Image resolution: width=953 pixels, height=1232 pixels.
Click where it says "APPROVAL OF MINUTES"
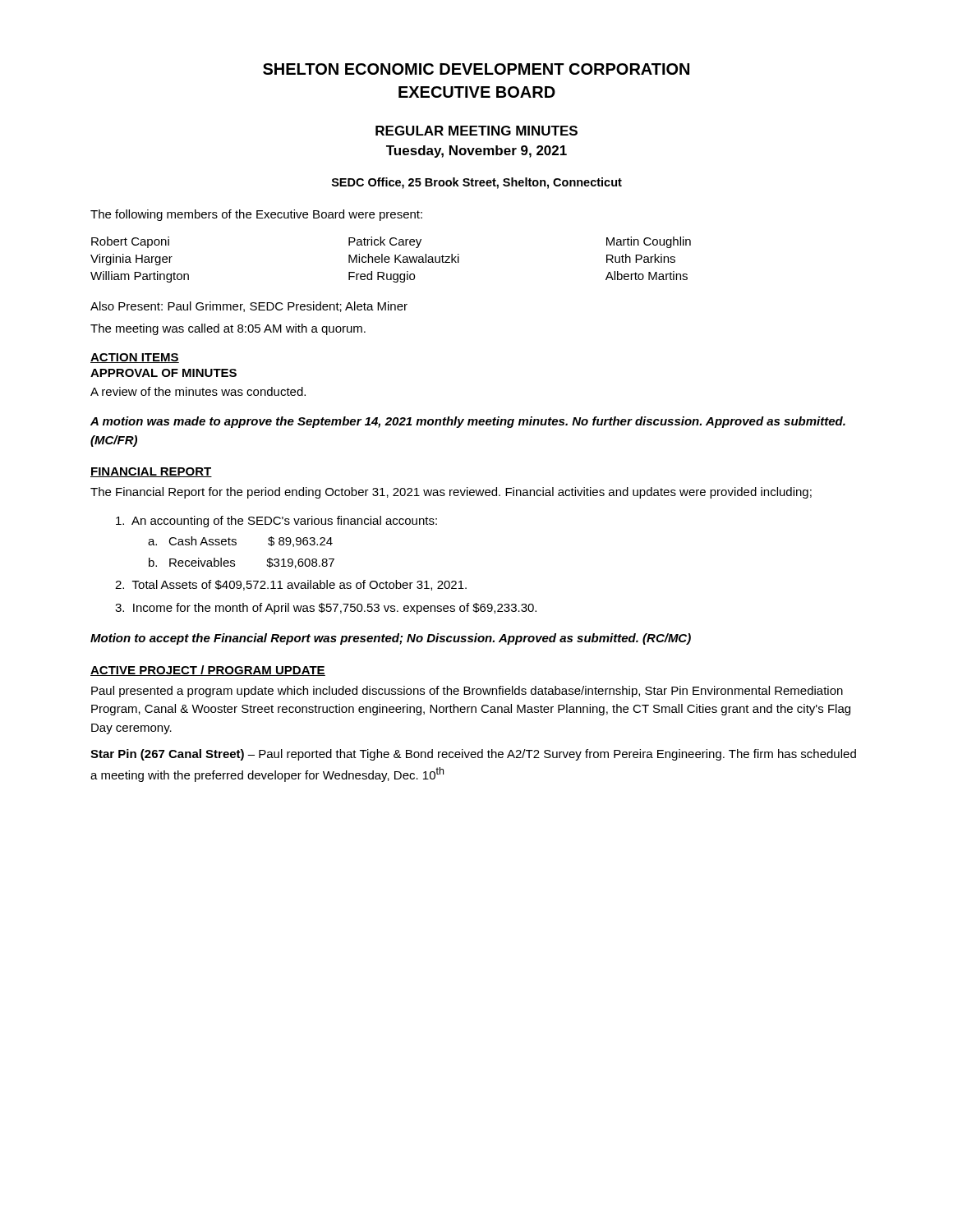tap(164, 372)
